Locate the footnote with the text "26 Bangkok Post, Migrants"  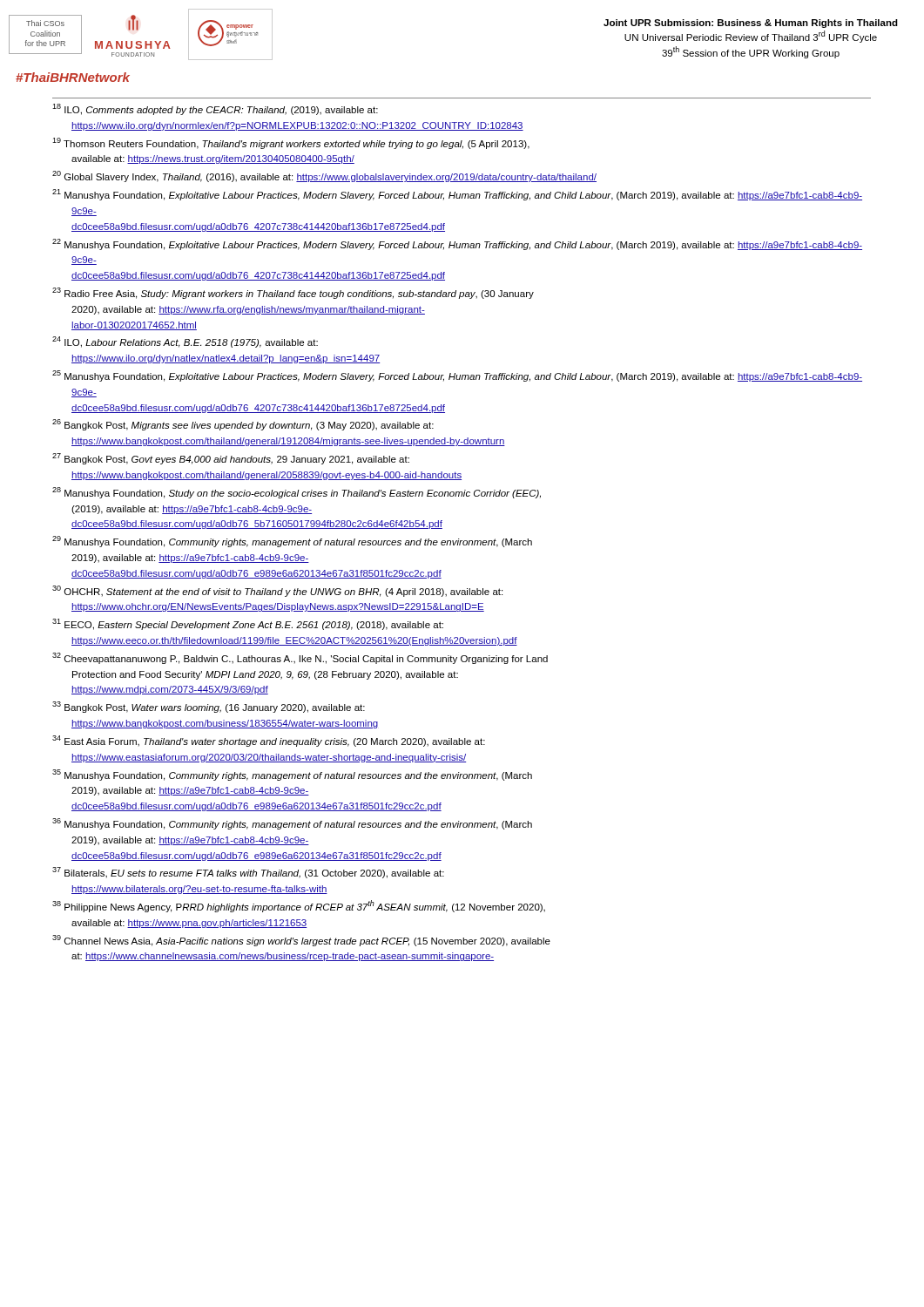(x=278, y=432)
